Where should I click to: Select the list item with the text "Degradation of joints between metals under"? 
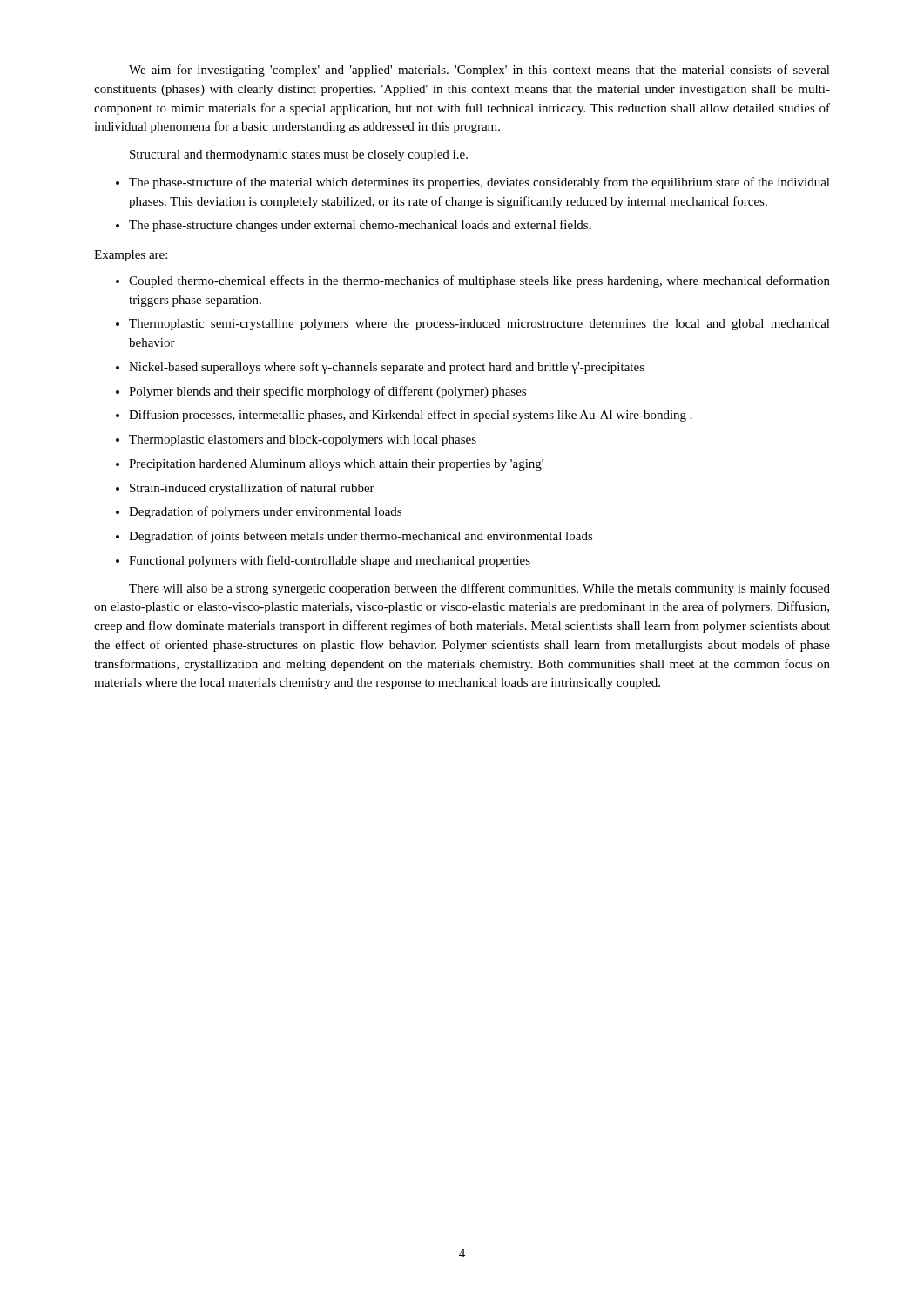click(x=361, y=536)
